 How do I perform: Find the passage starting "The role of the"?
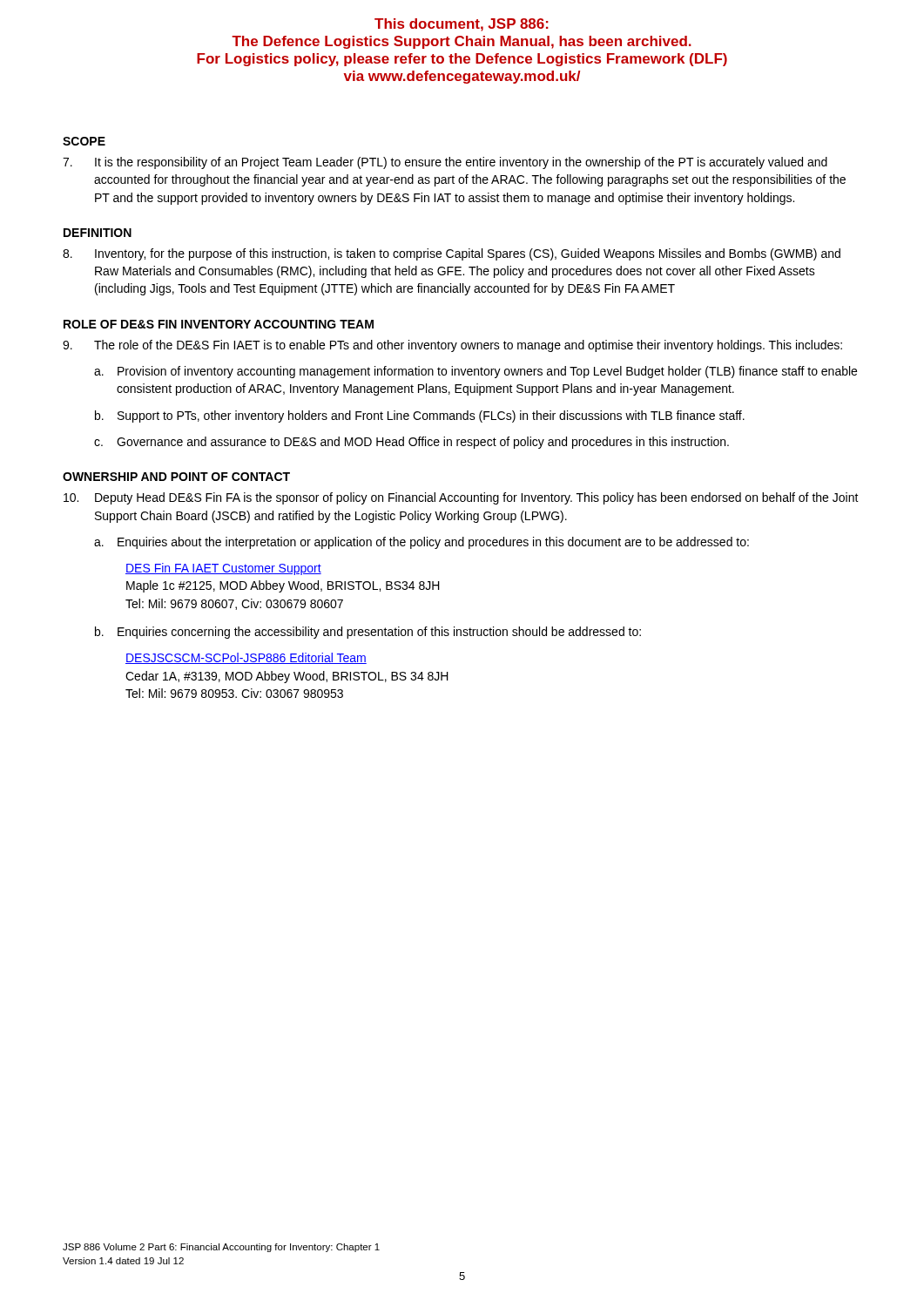coord(462,345)
